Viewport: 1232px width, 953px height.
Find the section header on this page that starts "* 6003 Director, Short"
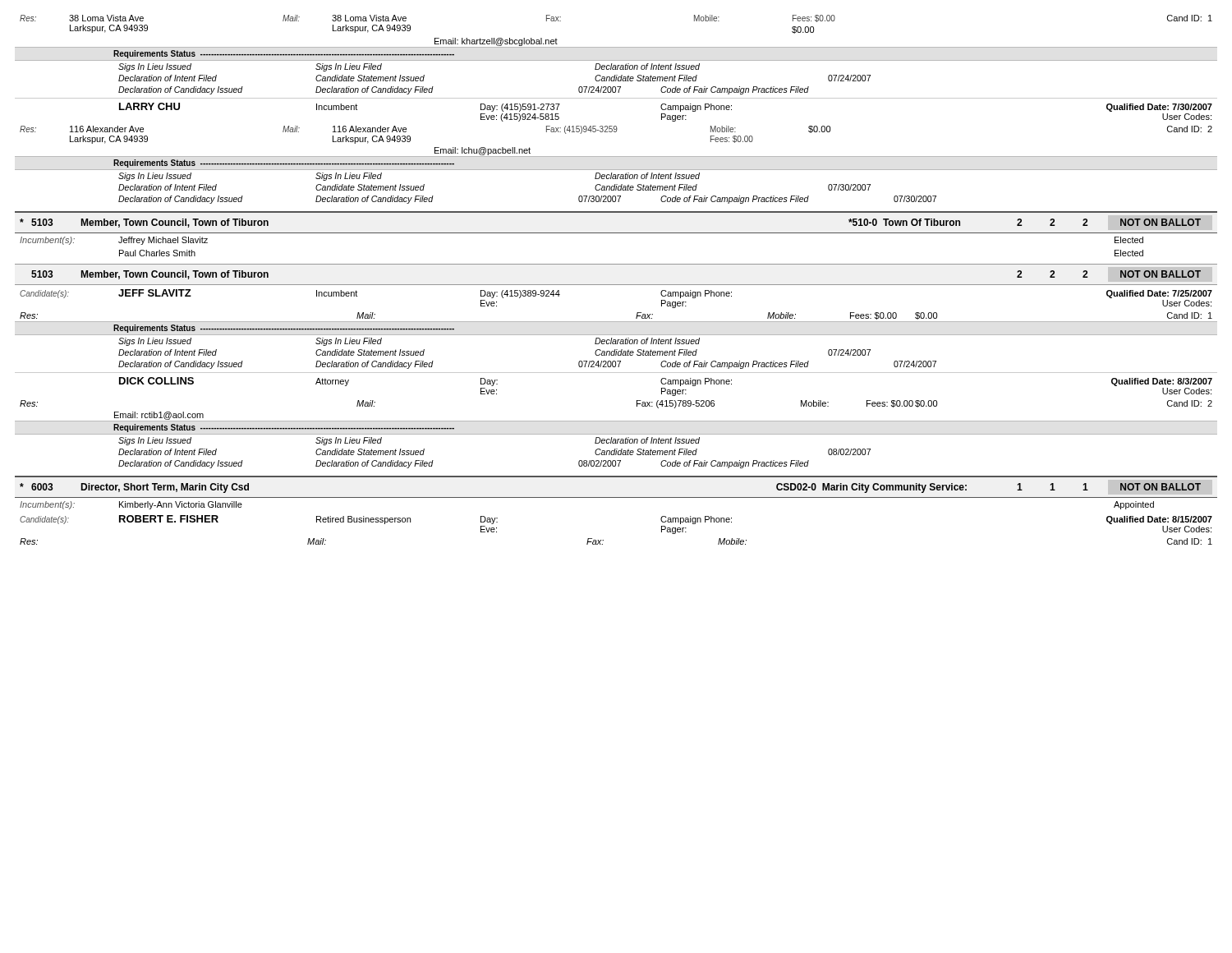pyautogui.click(x=616, y=487)
